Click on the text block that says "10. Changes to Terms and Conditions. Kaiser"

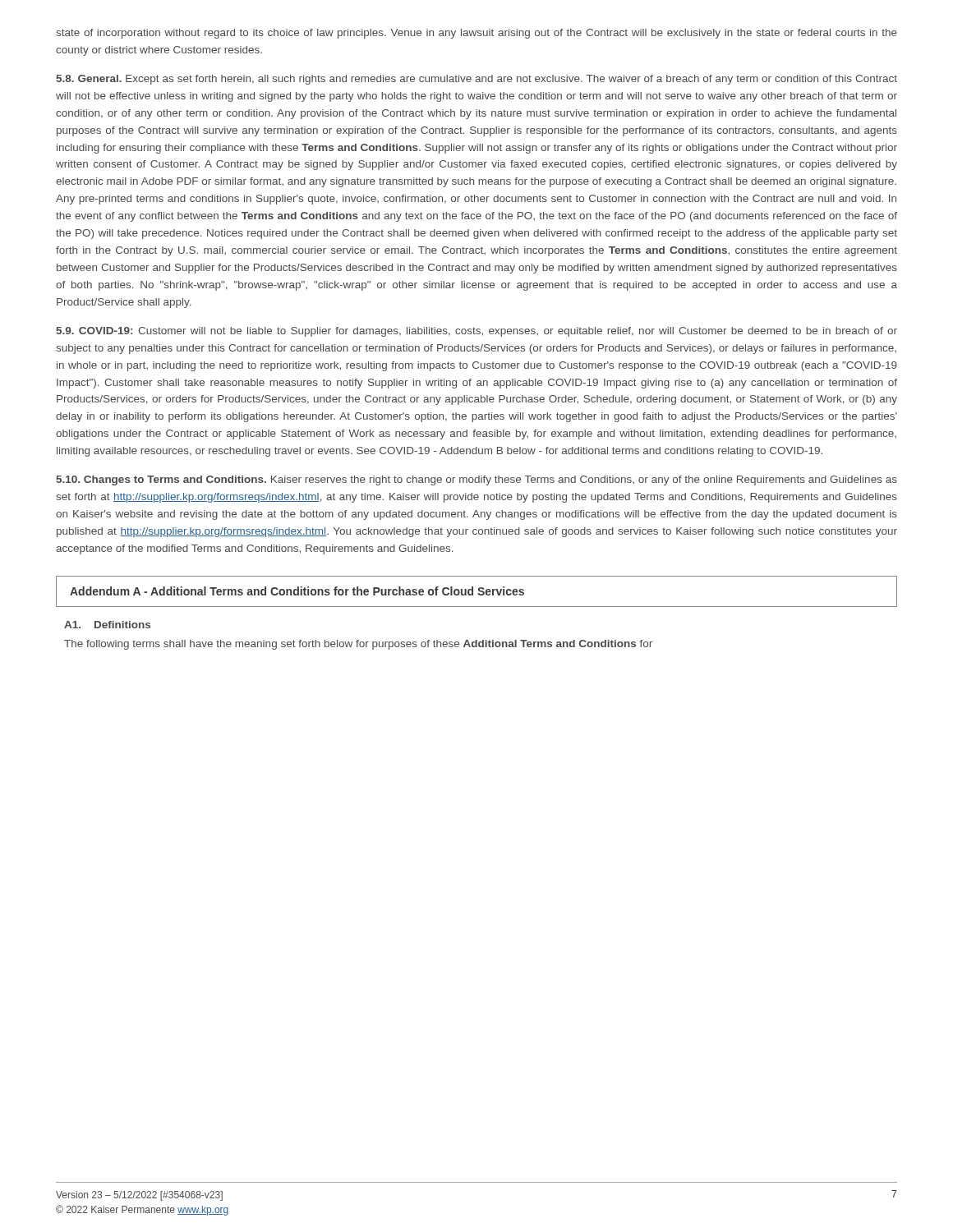[476, 514]
